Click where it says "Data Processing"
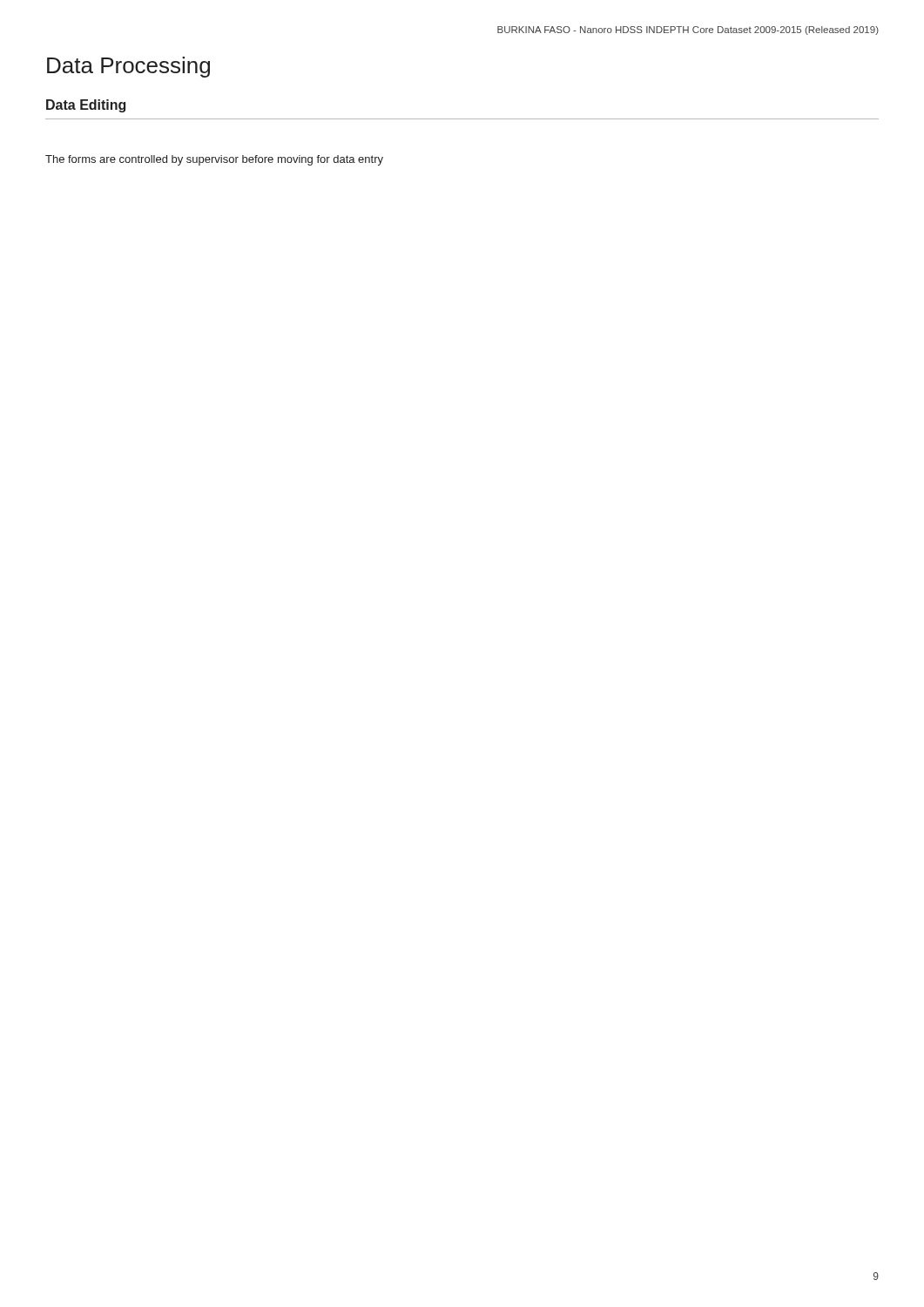The width and height of the screenshot is (924, 1307). (128, 65)
